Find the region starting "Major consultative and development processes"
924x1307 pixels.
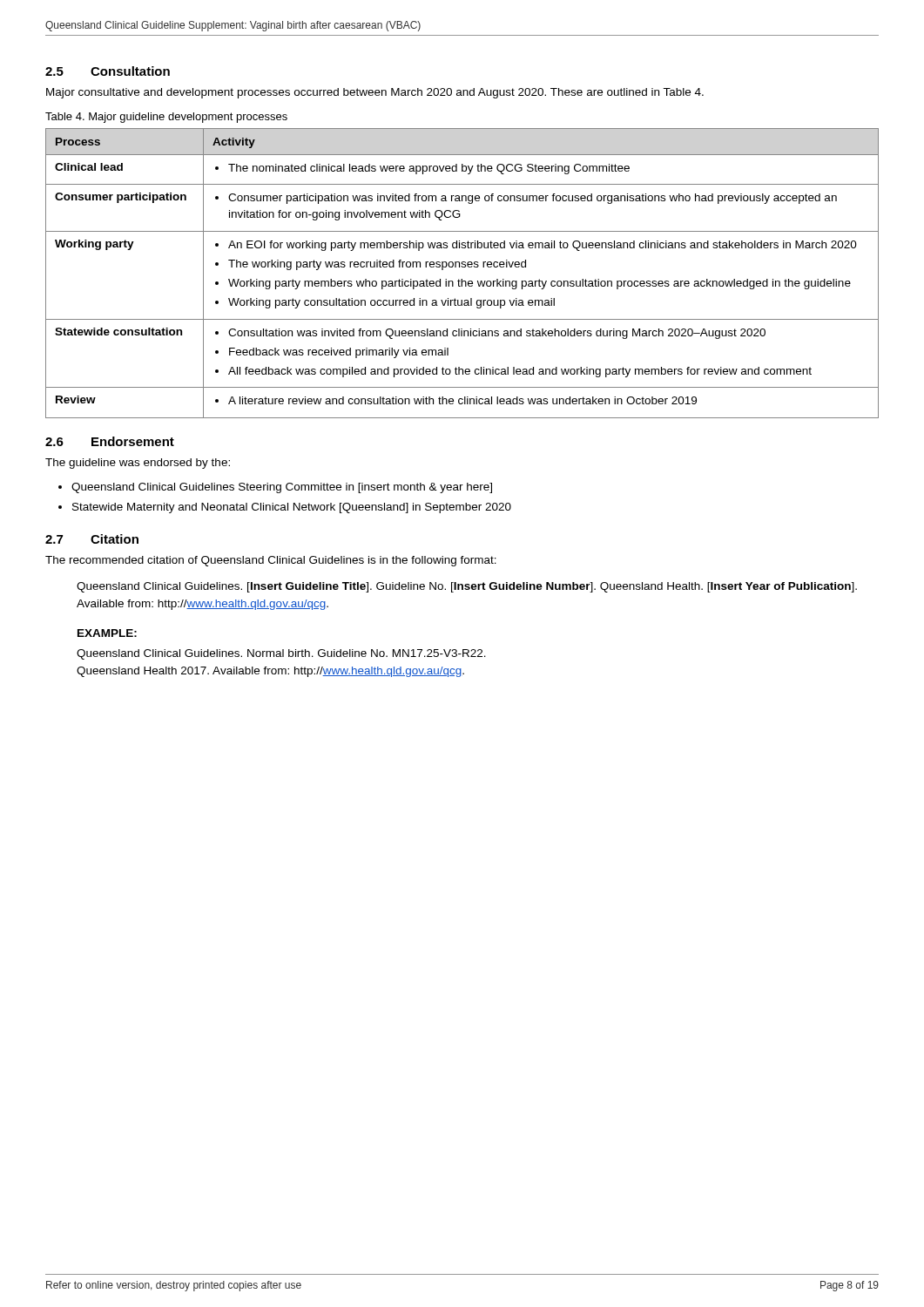coord(375,92)
